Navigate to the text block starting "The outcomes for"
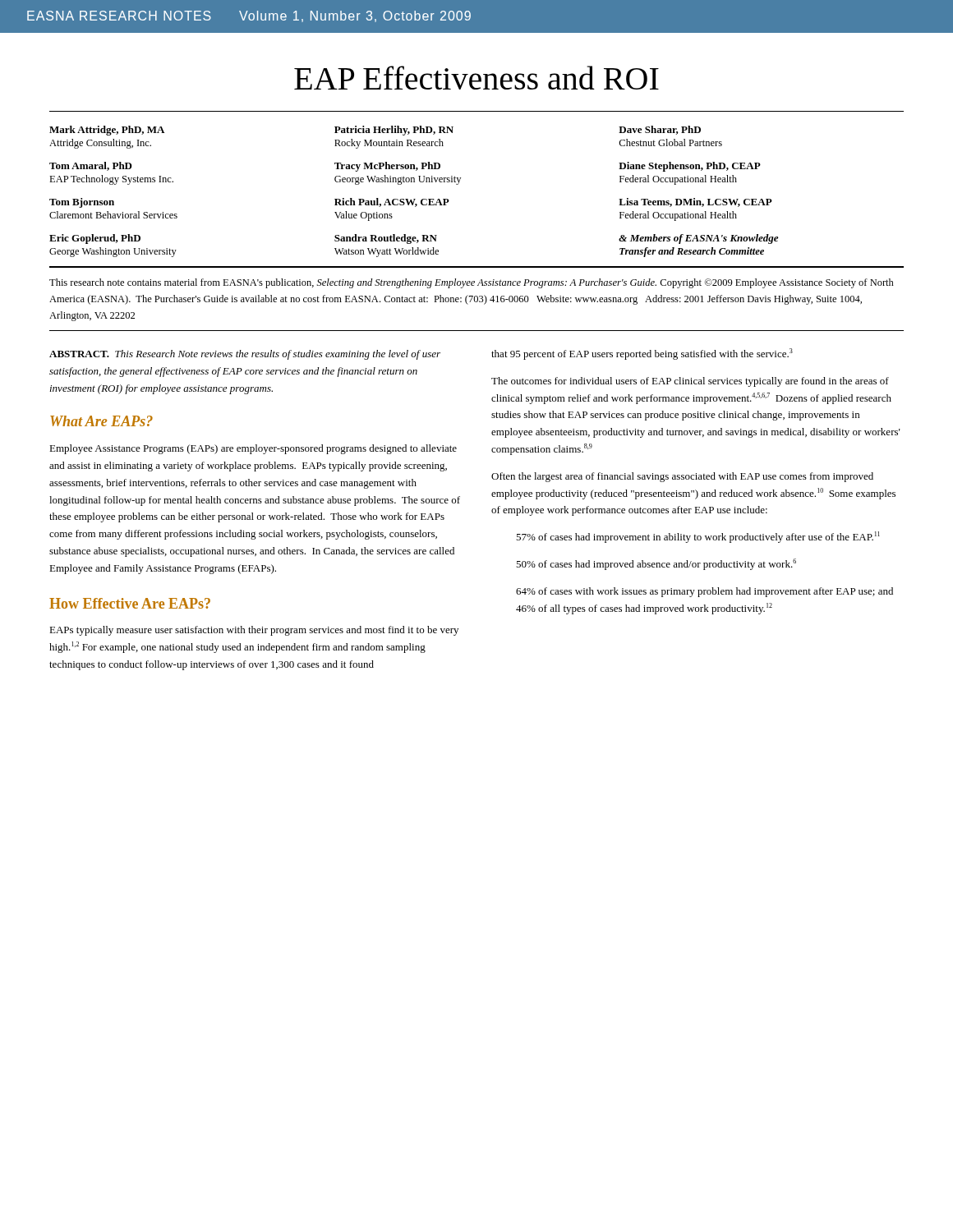Viewport: 953px width, 1232px height. point(696,415)
